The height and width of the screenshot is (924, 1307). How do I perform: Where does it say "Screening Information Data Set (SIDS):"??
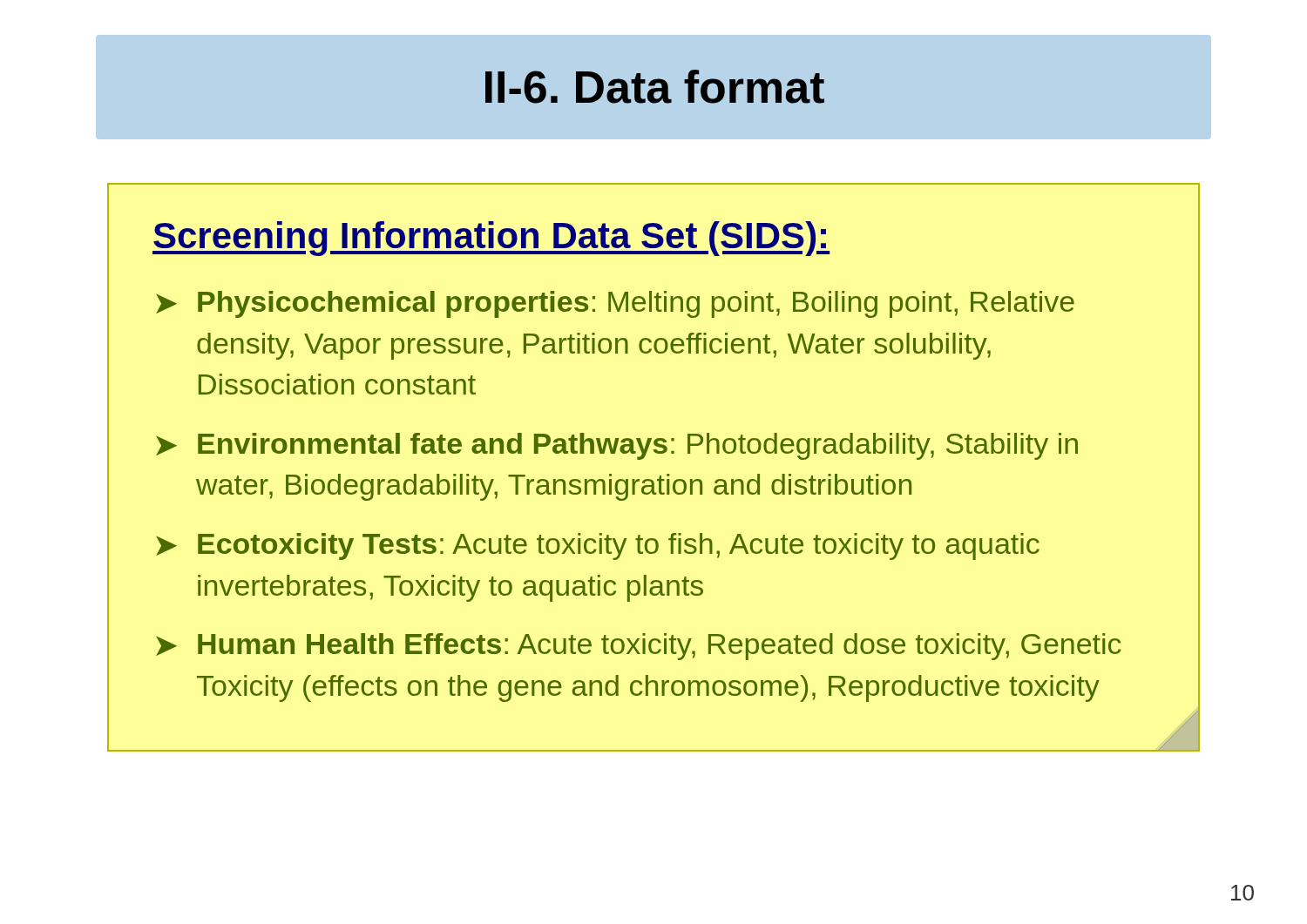491,236
